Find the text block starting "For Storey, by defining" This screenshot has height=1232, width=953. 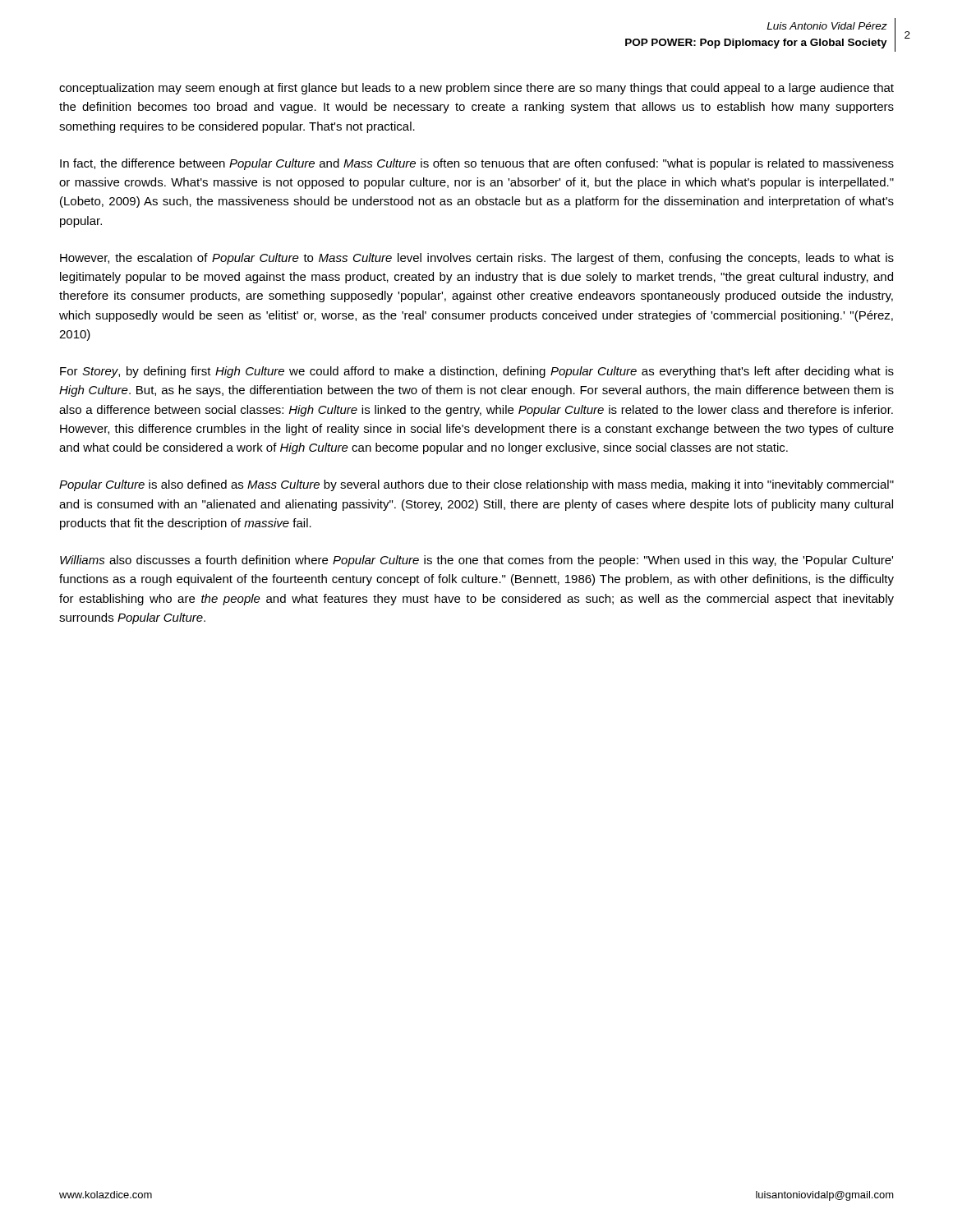(x=476, y=409)
